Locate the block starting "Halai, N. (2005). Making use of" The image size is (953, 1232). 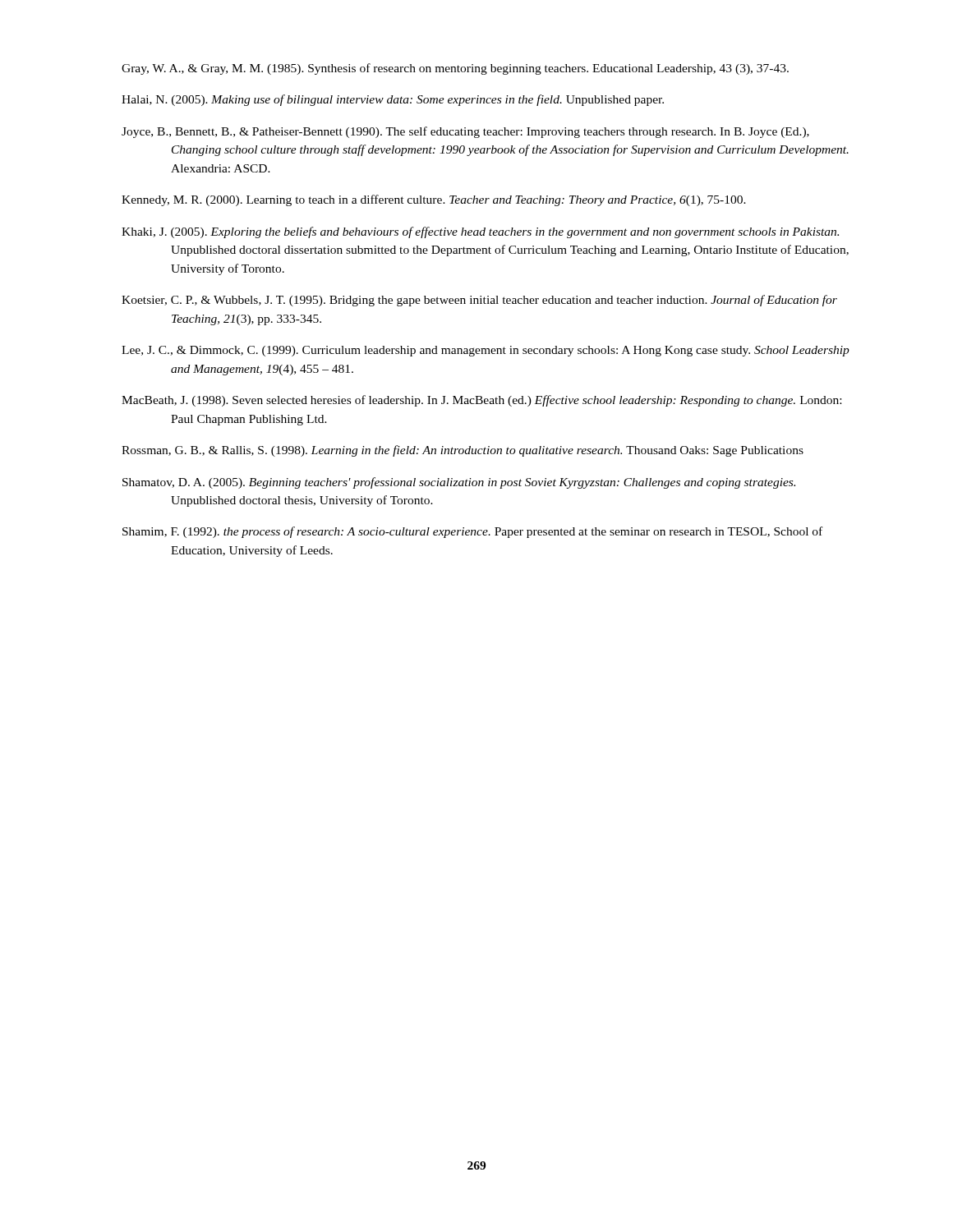(393, 99)
